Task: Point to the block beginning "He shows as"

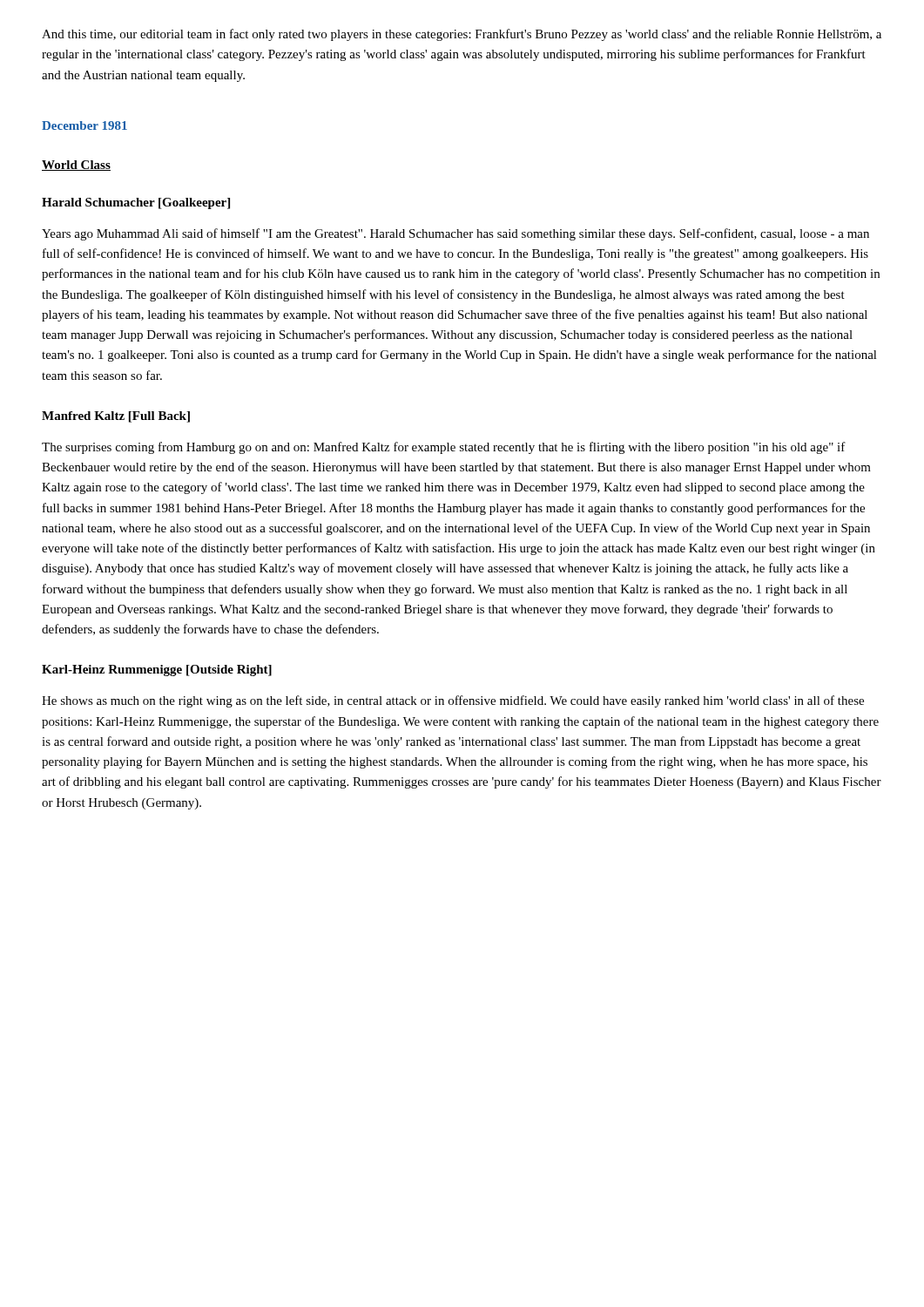Action: point(462,752)
